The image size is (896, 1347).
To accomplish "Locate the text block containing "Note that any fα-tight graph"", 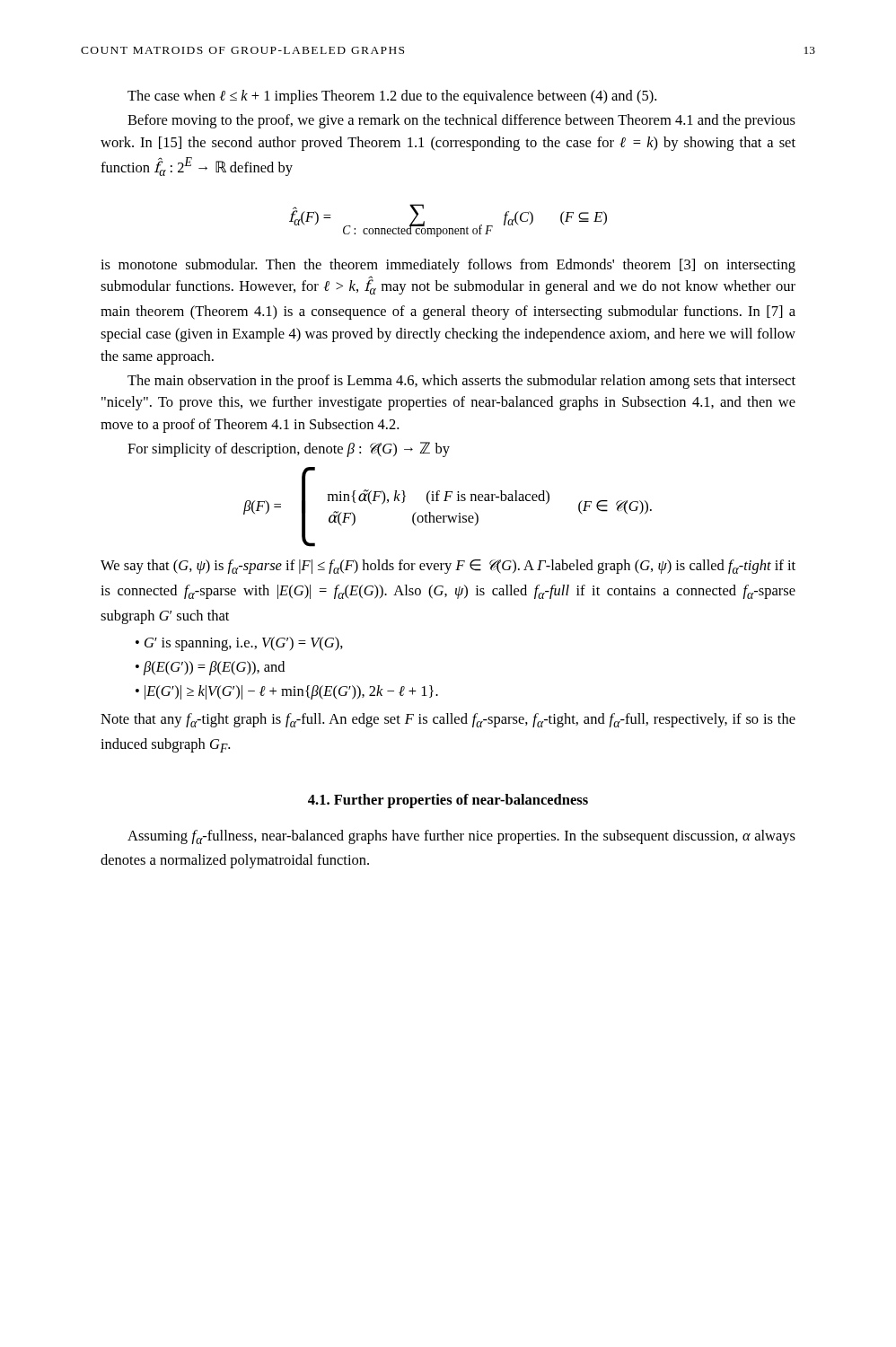I will click(x=448, y=733).
